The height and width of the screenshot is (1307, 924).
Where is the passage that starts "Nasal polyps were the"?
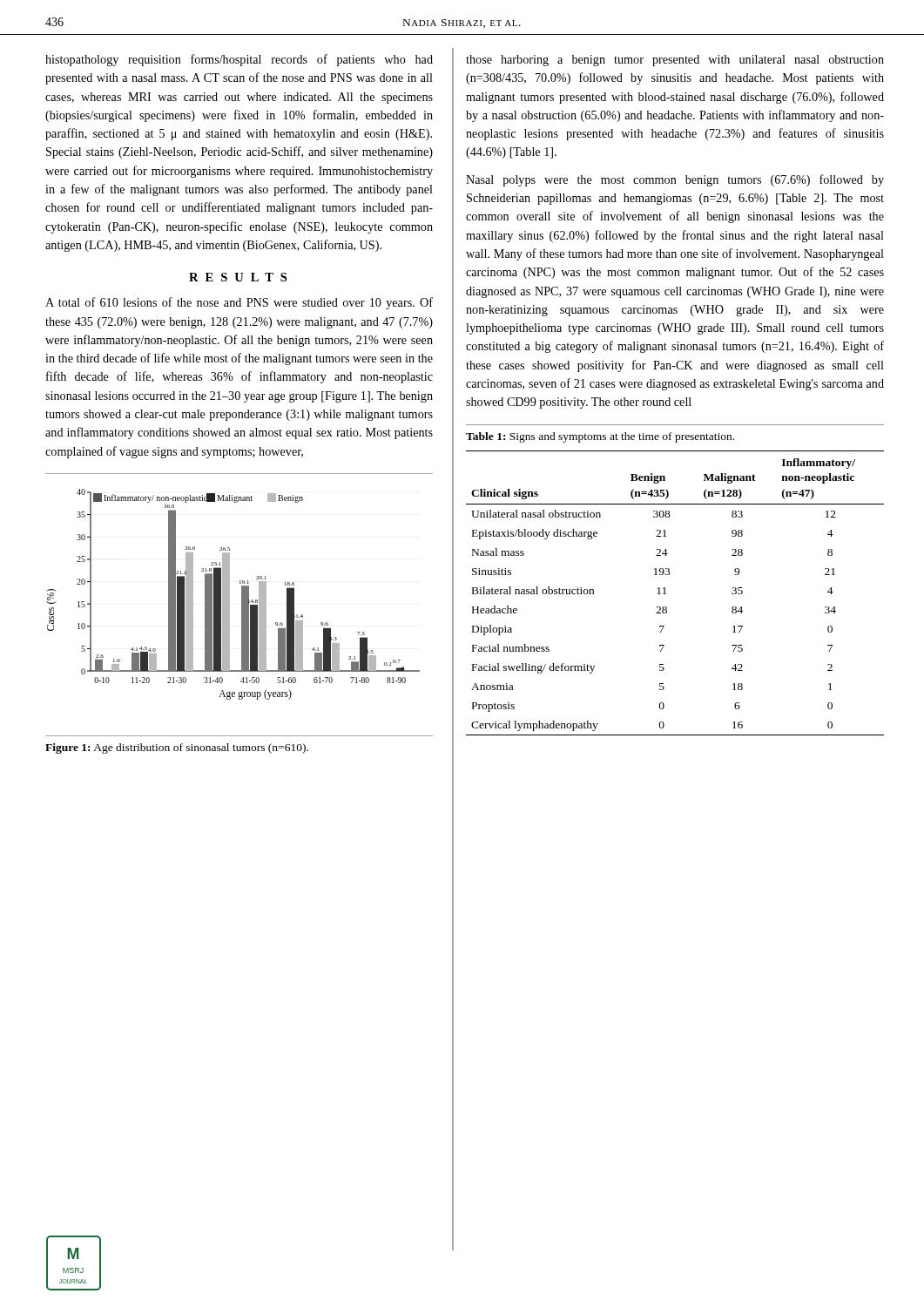point(675,291)
